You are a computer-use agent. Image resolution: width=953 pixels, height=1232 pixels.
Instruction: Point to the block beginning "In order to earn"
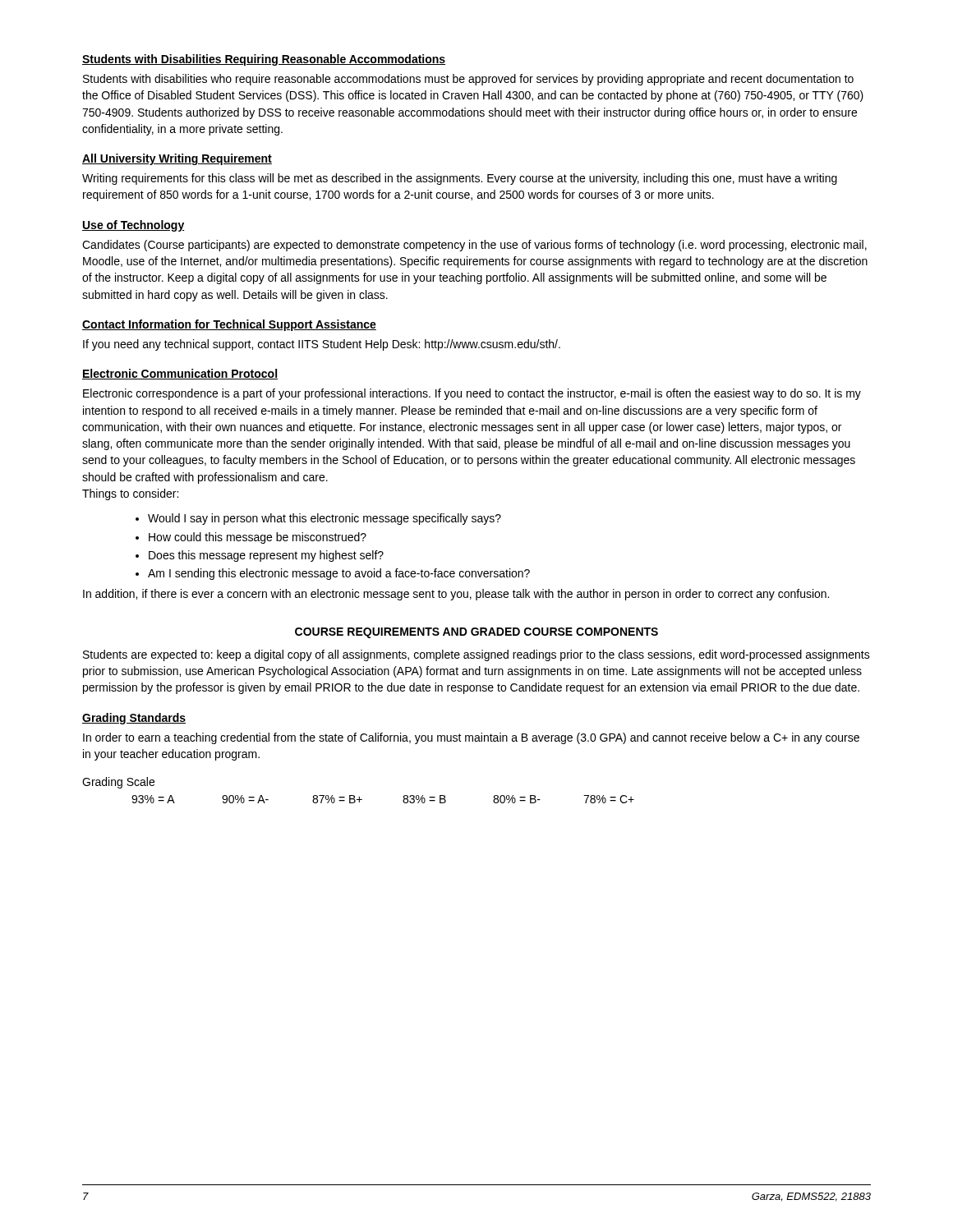point(471,746)
